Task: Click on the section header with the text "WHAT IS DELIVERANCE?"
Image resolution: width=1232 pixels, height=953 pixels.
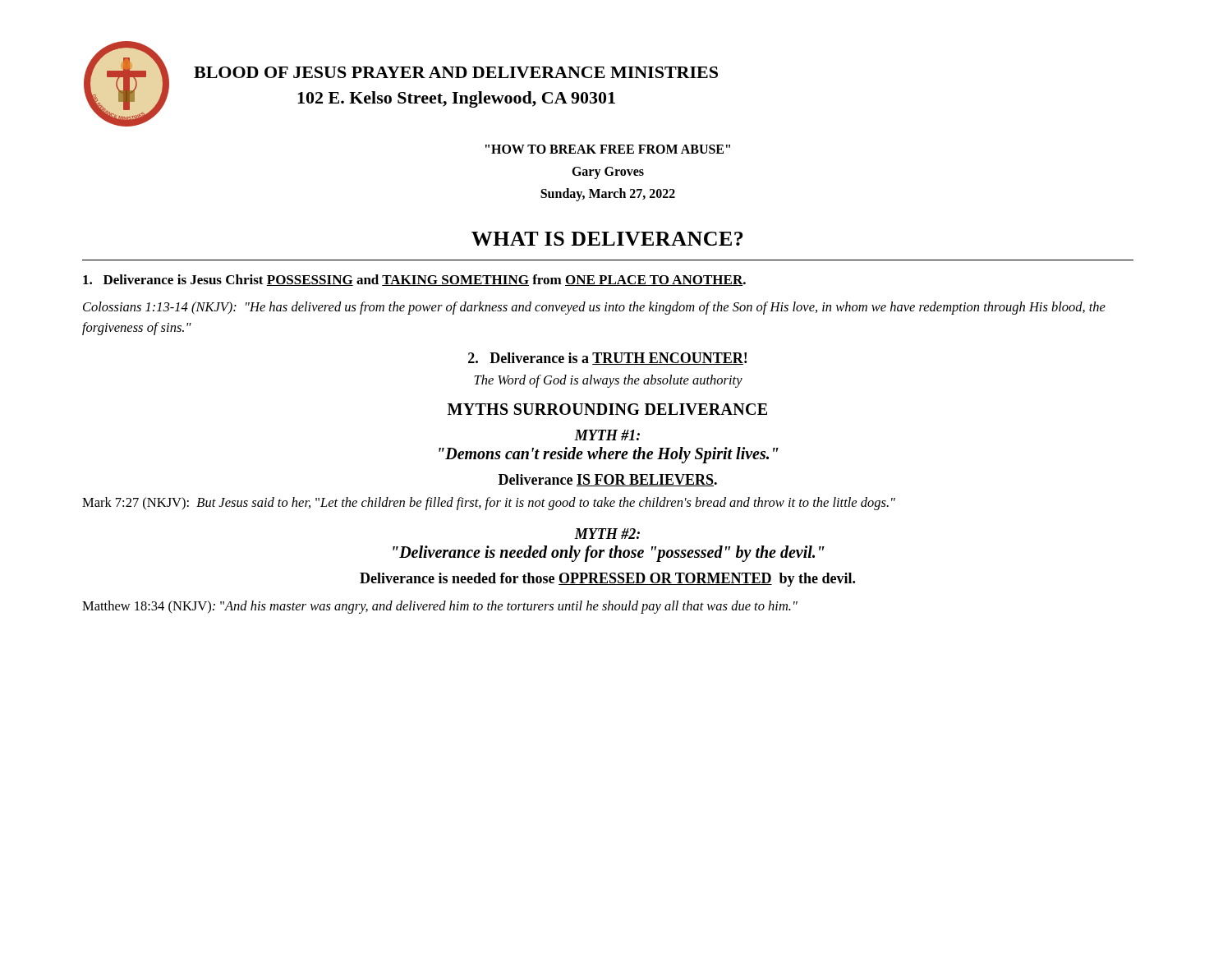Action: [608, 238]
